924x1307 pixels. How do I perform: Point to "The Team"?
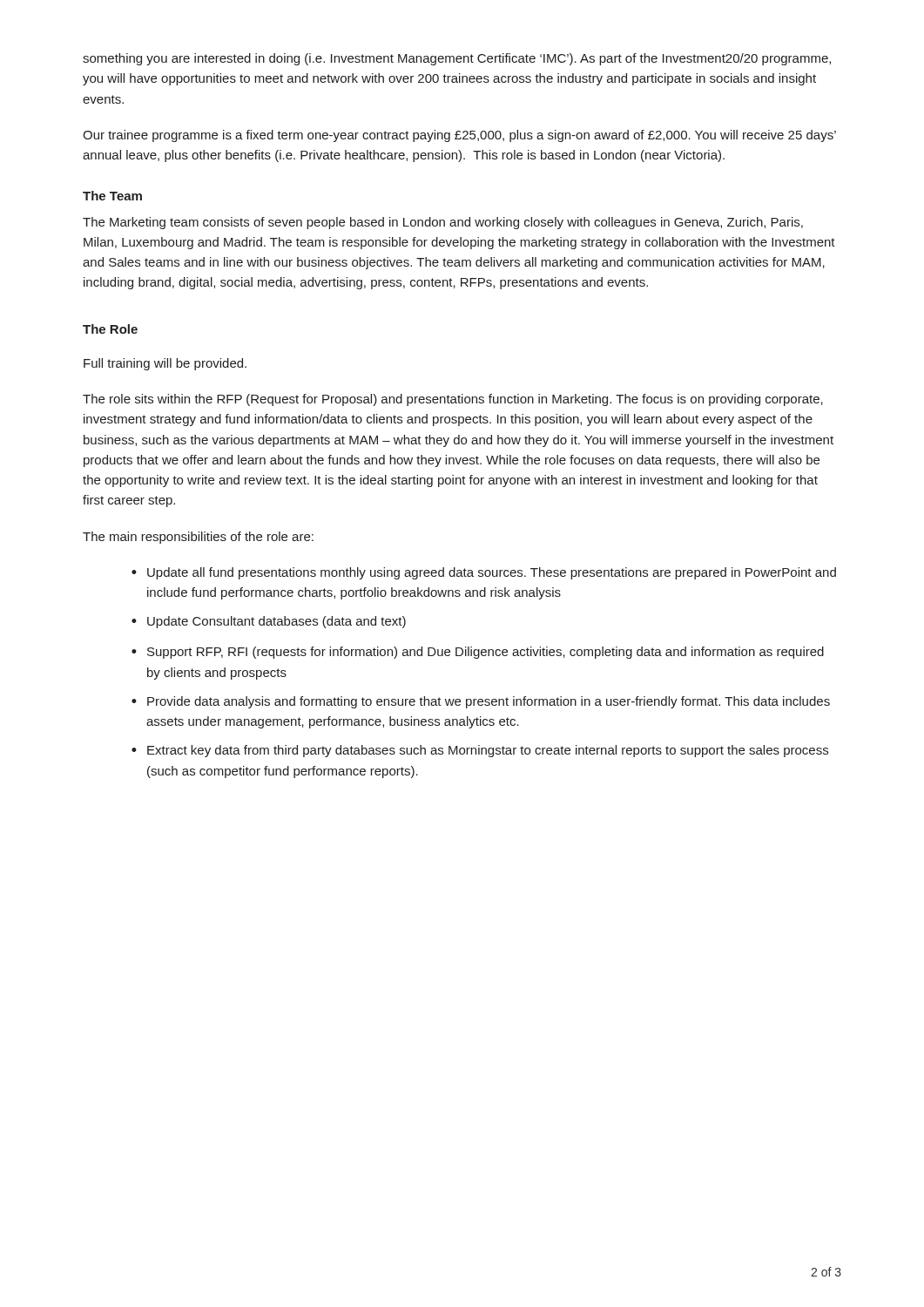tap(113, 196)
